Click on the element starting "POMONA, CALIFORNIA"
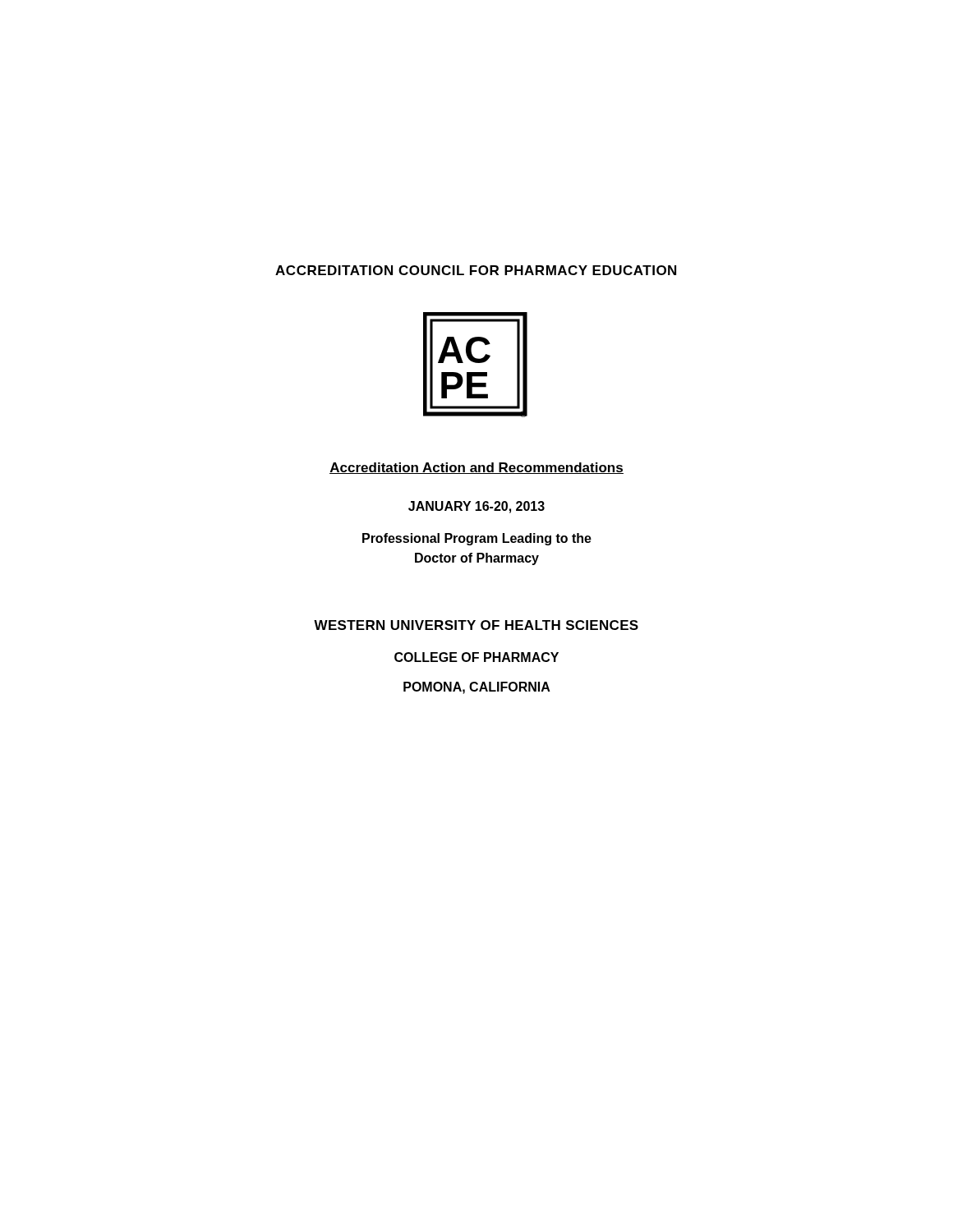This screenshot has height=1232, width=953. pos(476,687)
